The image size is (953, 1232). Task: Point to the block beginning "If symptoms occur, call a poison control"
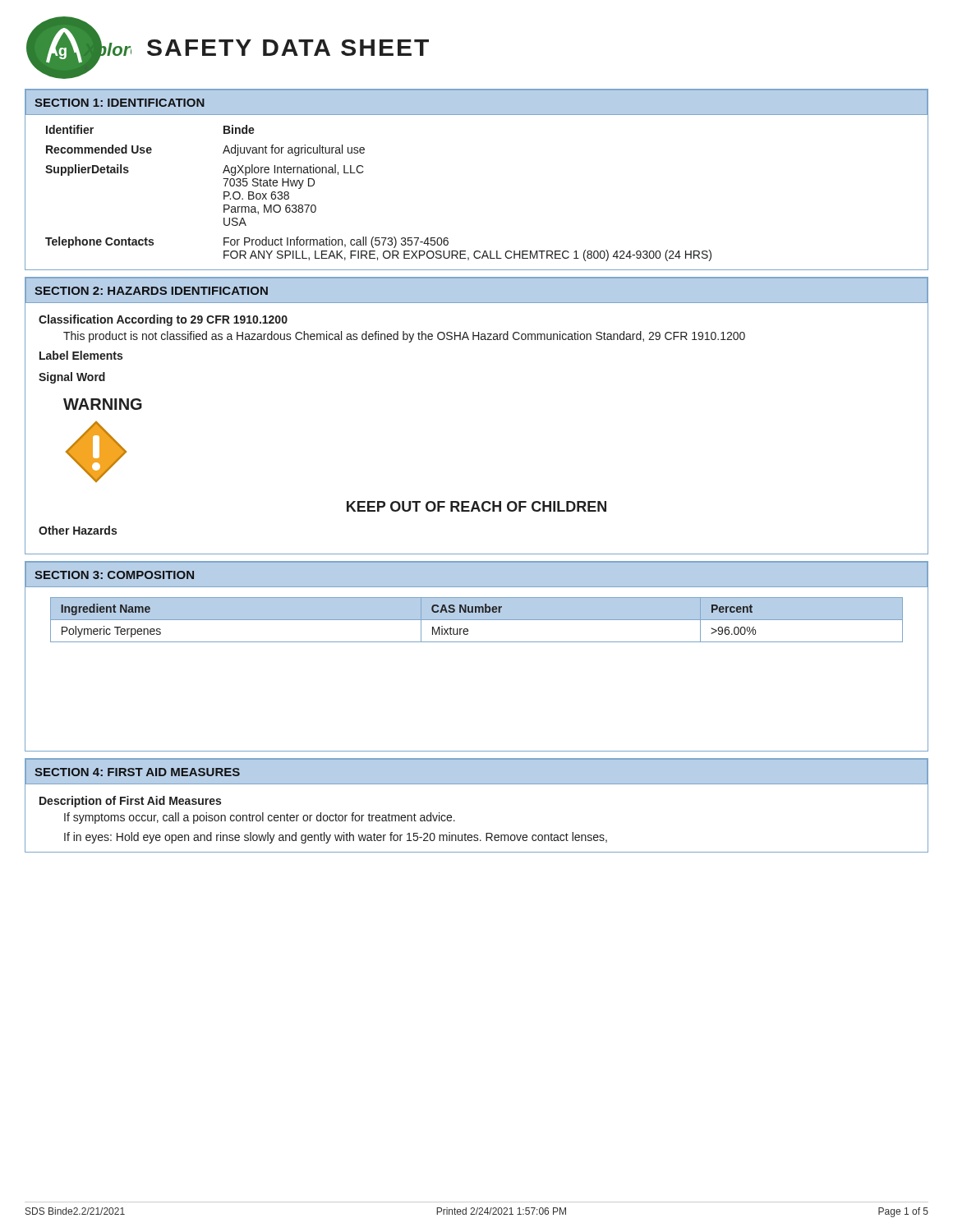point(260,817)
